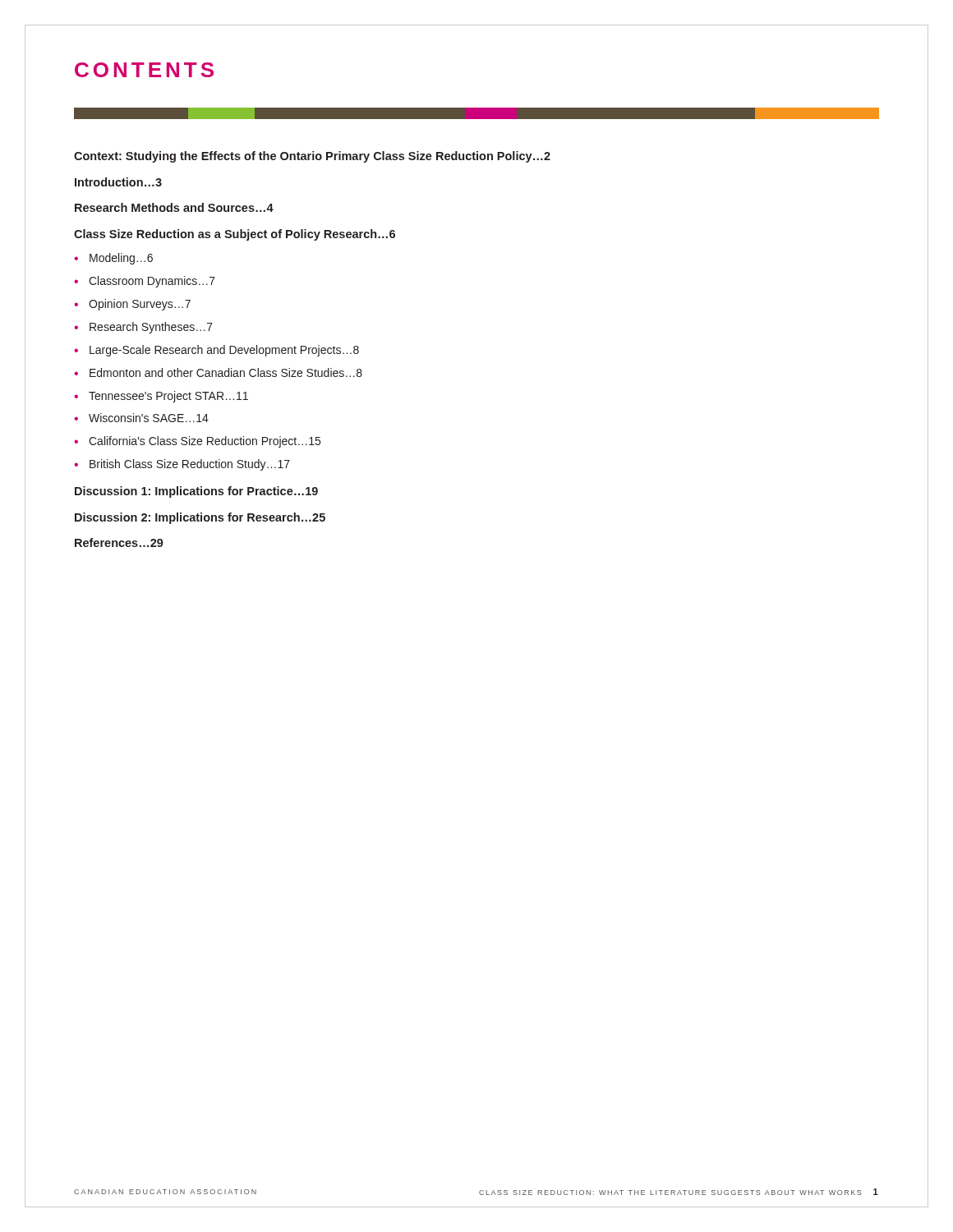Where does it say "California's Class Size Reduction Project…15"?
Screen dimensions: 1232x953
pyautogui.click(x=205, y=441)
